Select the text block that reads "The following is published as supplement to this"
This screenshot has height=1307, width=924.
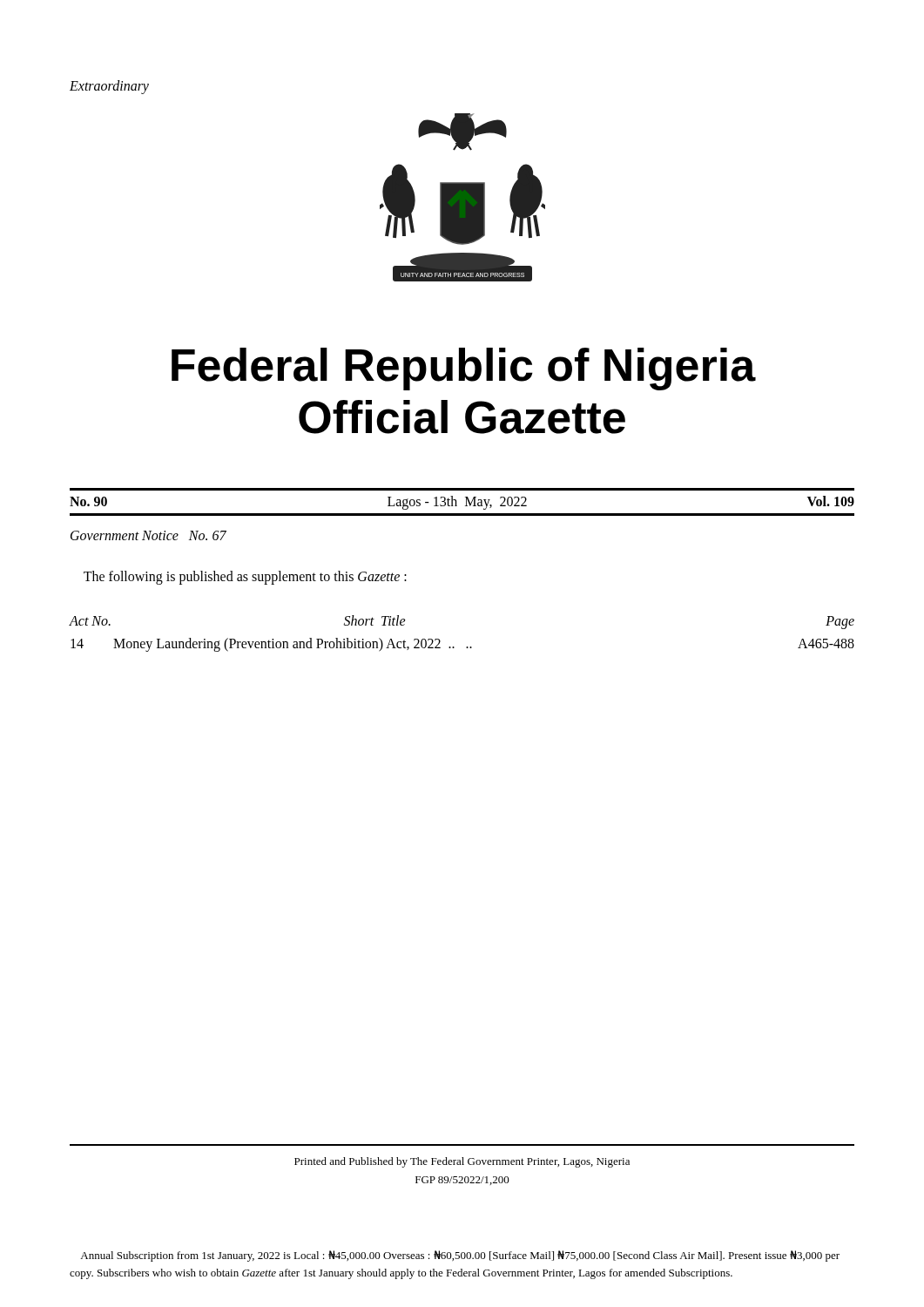click(x=238, y=576)
